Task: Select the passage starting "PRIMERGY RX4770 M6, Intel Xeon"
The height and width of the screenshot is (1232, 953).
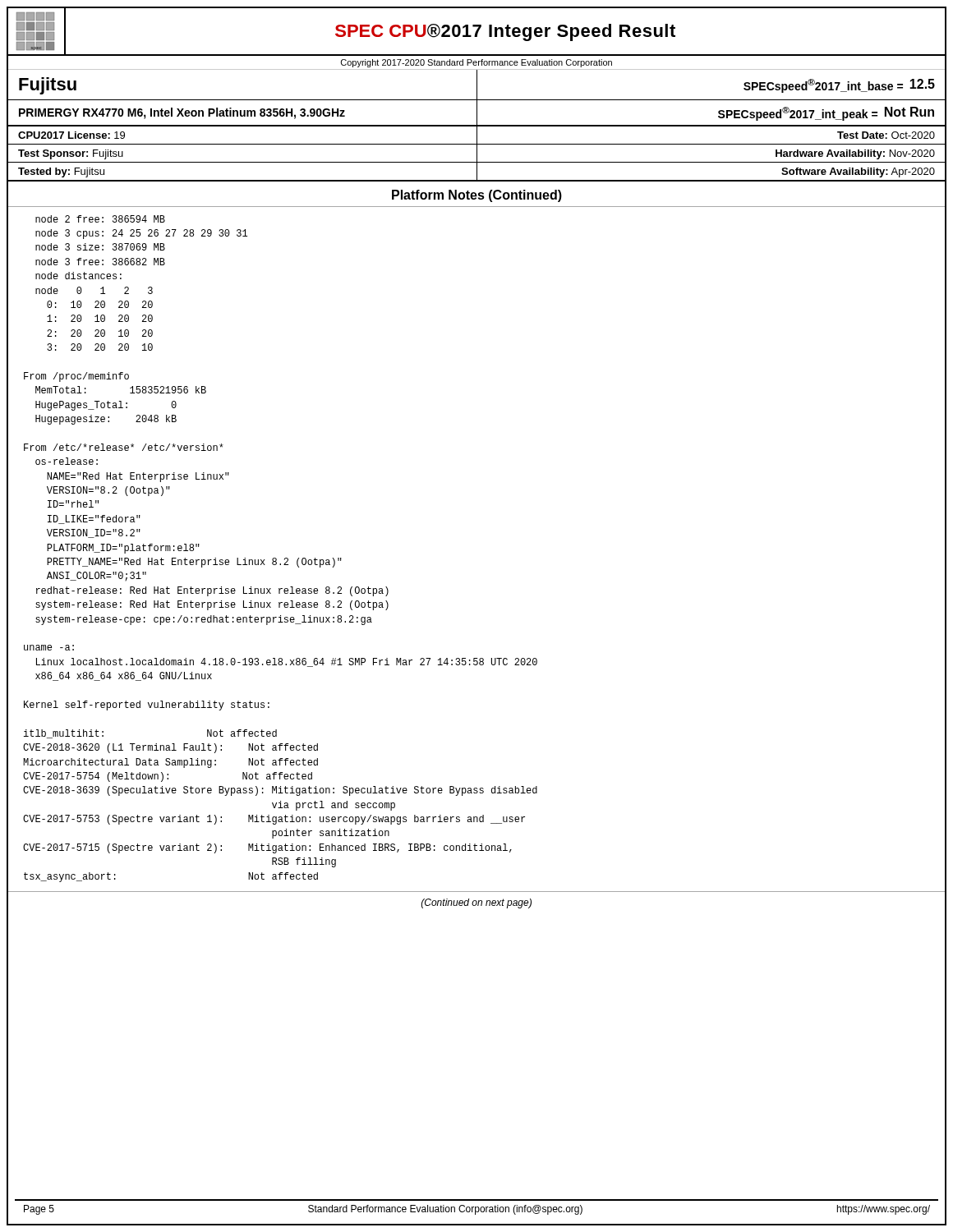Action: (182, 112)
